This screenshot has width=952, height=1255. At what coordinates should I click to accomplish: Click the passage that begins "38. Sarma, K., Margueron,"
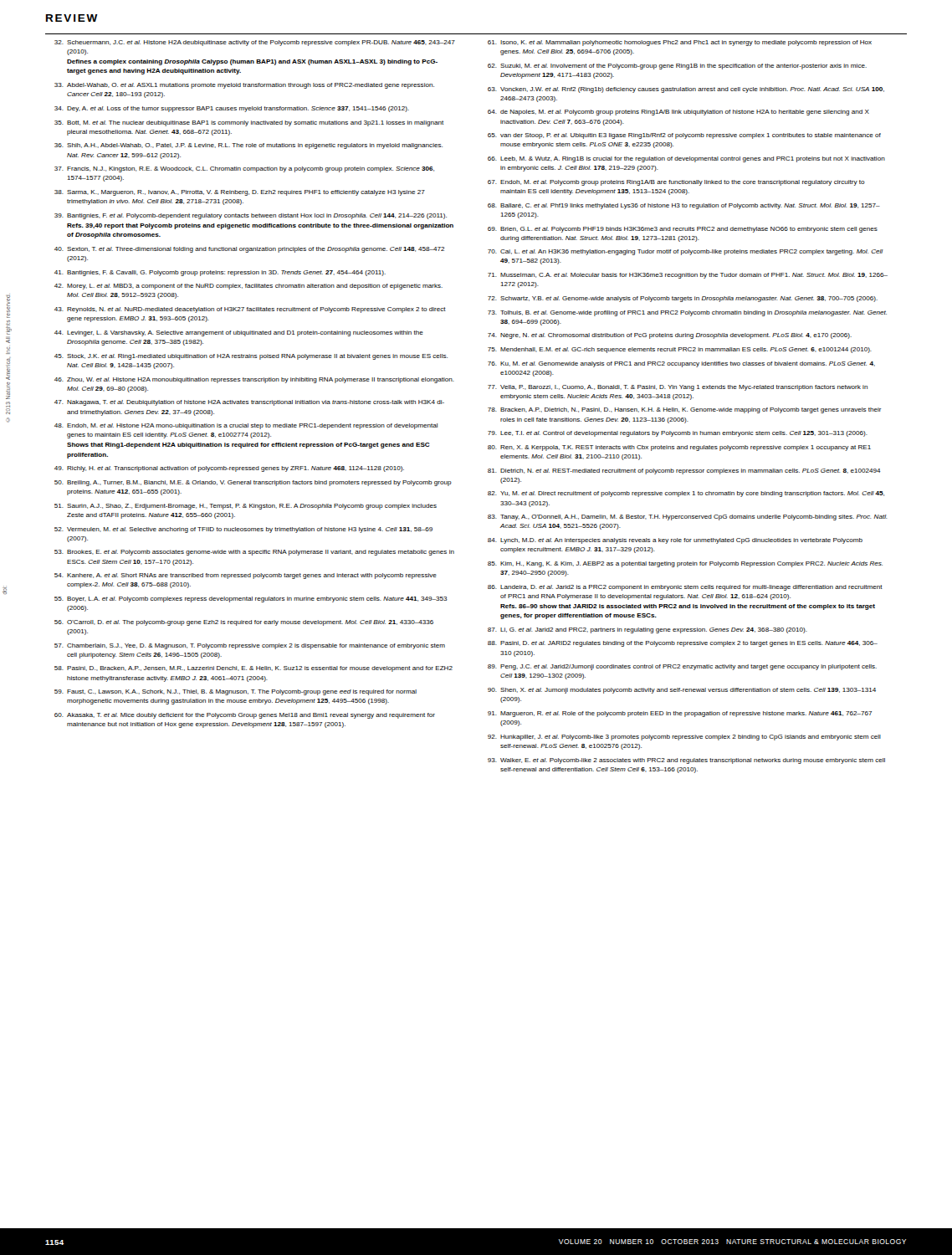(x=250, y=197)
